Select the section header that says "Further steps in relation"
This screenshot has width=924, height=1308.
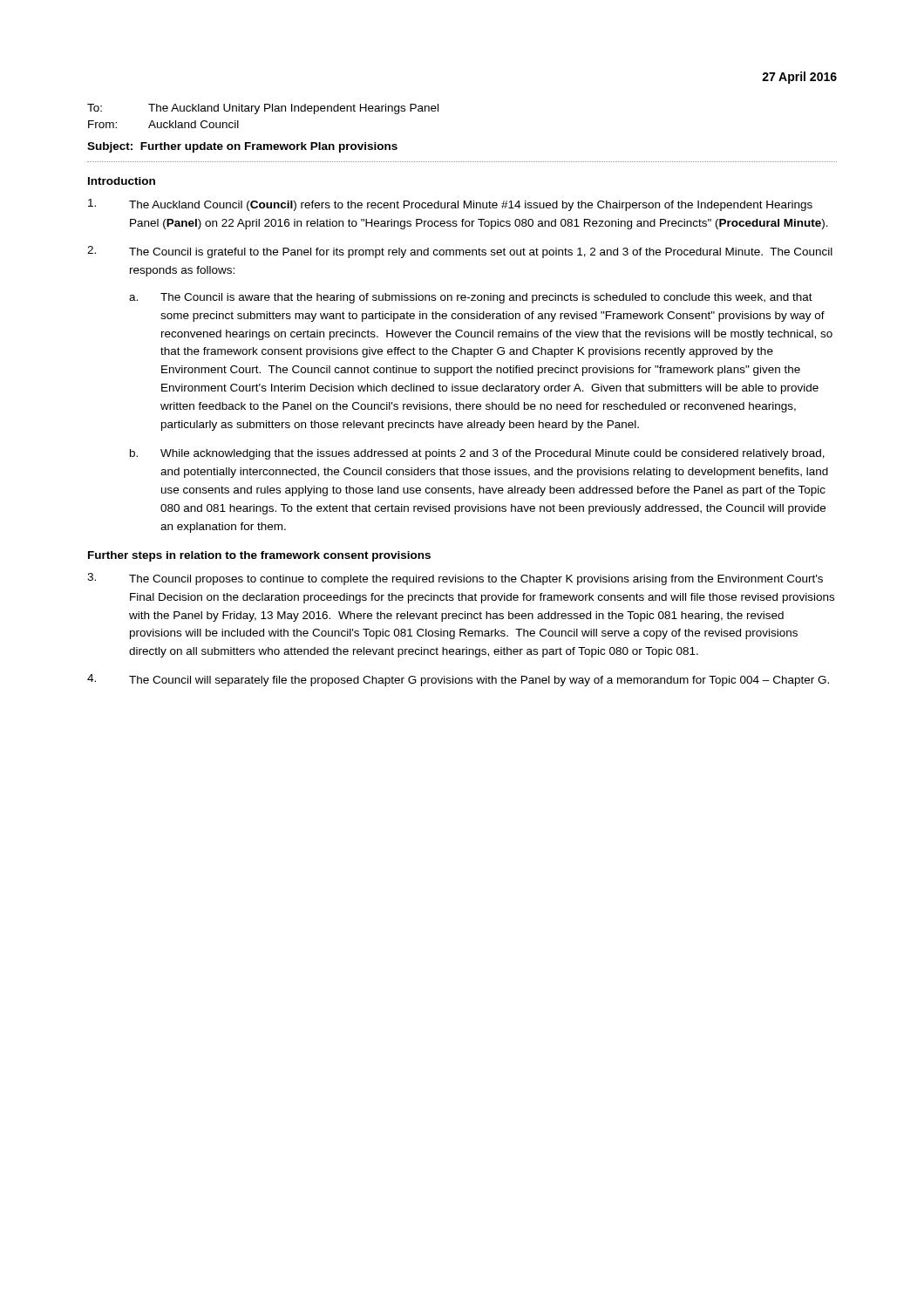point(259,555)
